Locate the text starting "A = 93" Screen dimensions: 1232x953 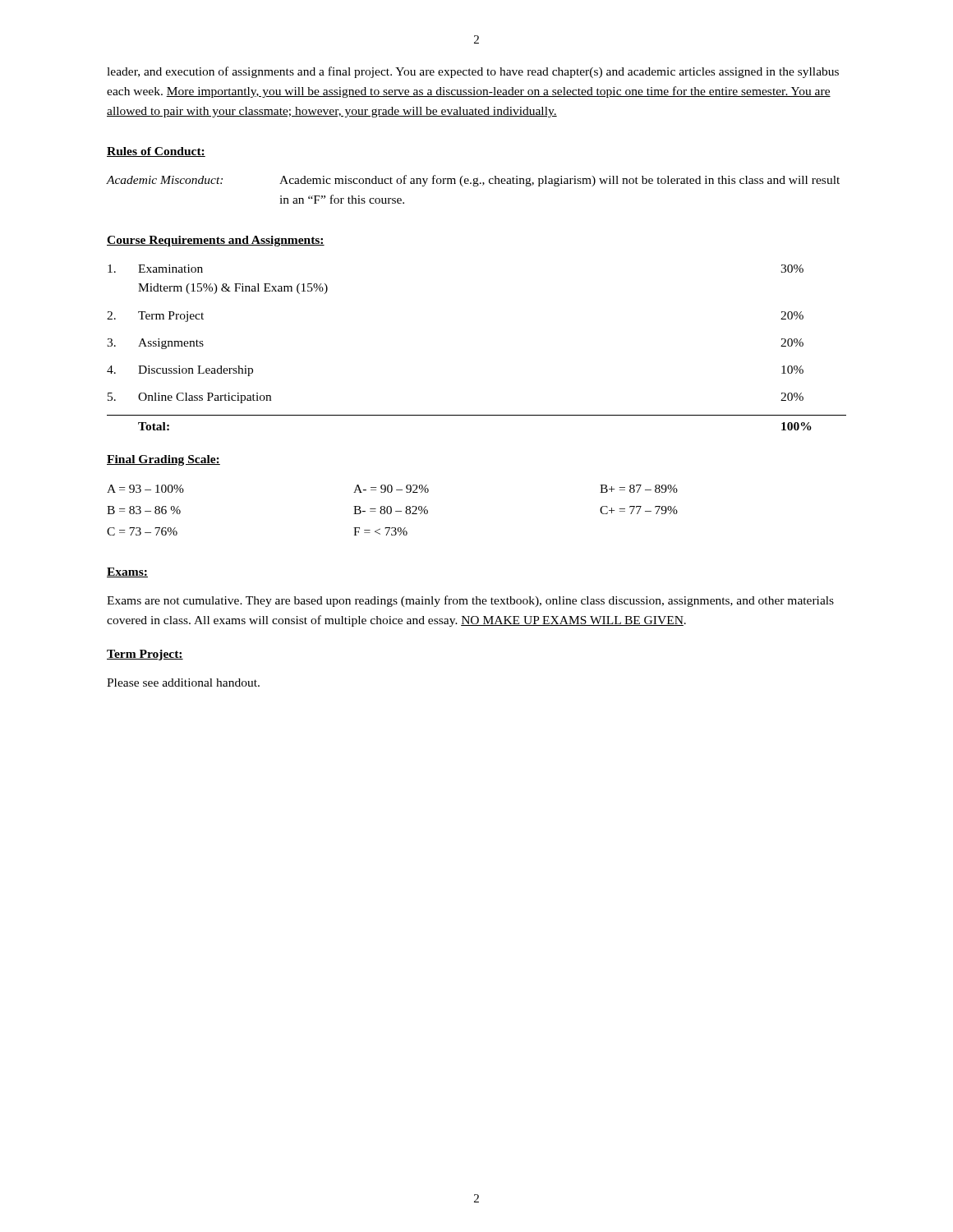click(392, 489)
